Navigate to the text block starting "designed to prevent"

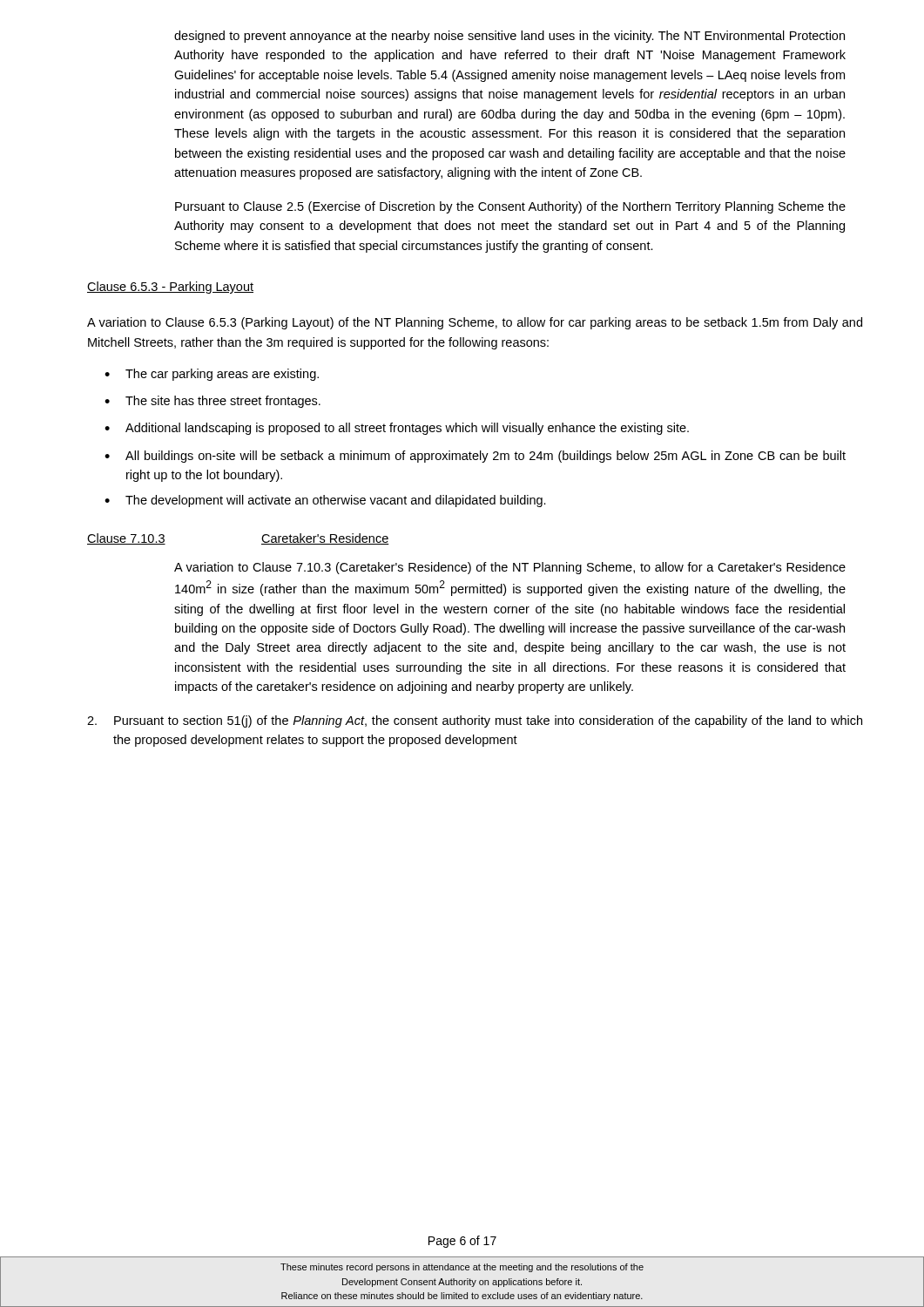(510, 104)
